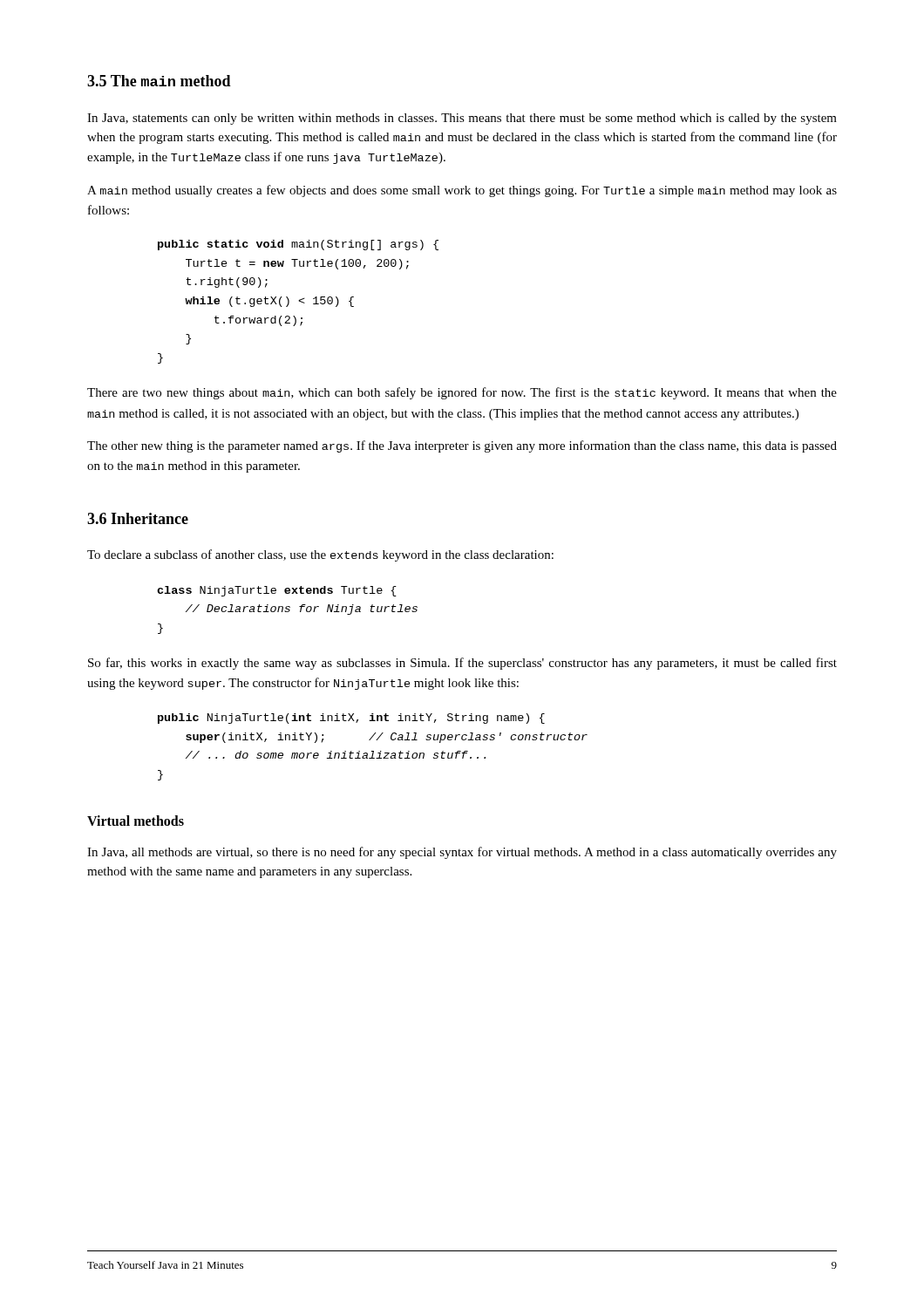This screenshot has height=1308, width=924.
Task: Select the text block that says "public static void"
Action: 298,245
